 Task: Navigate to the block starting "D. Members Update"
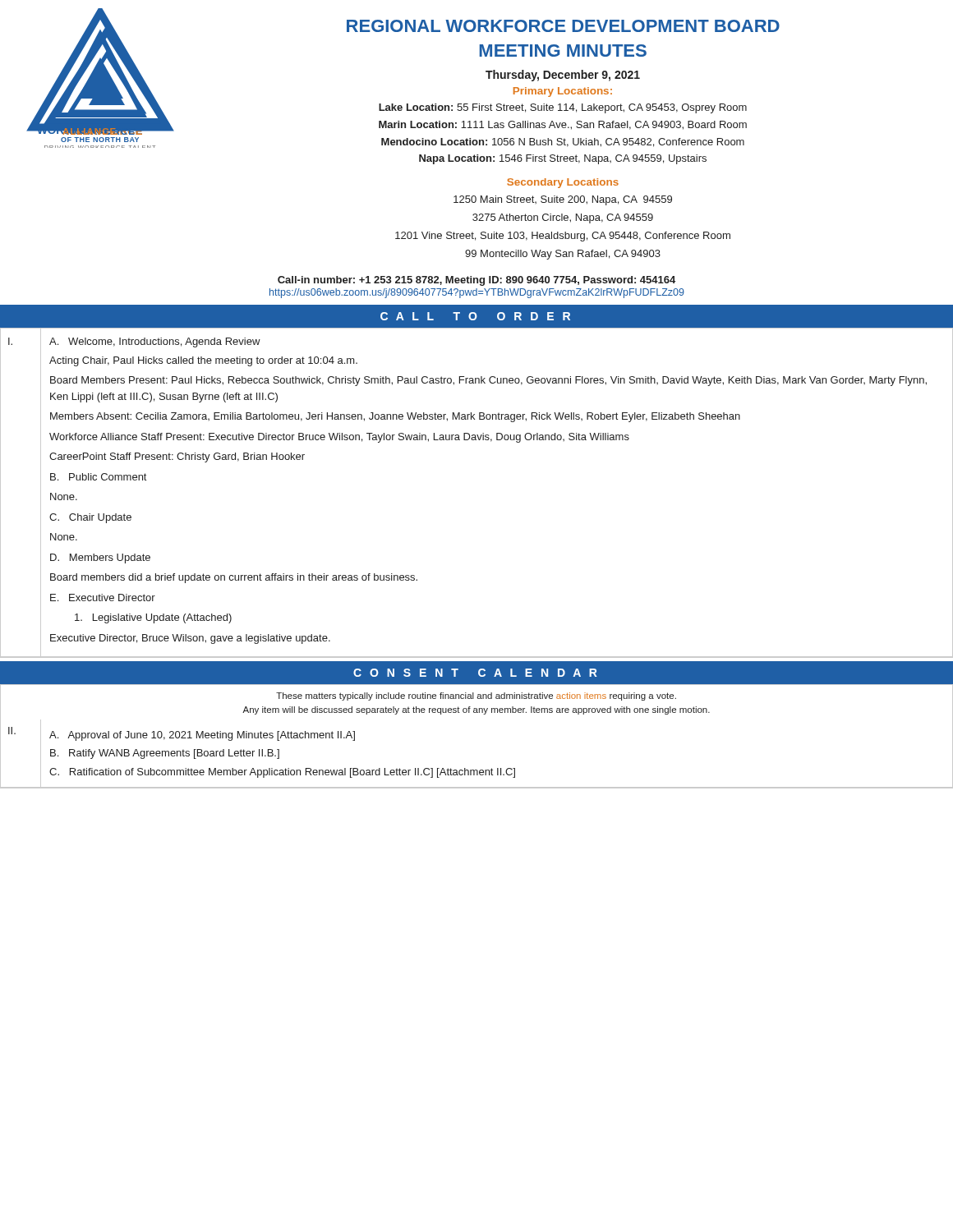point(100,557)
